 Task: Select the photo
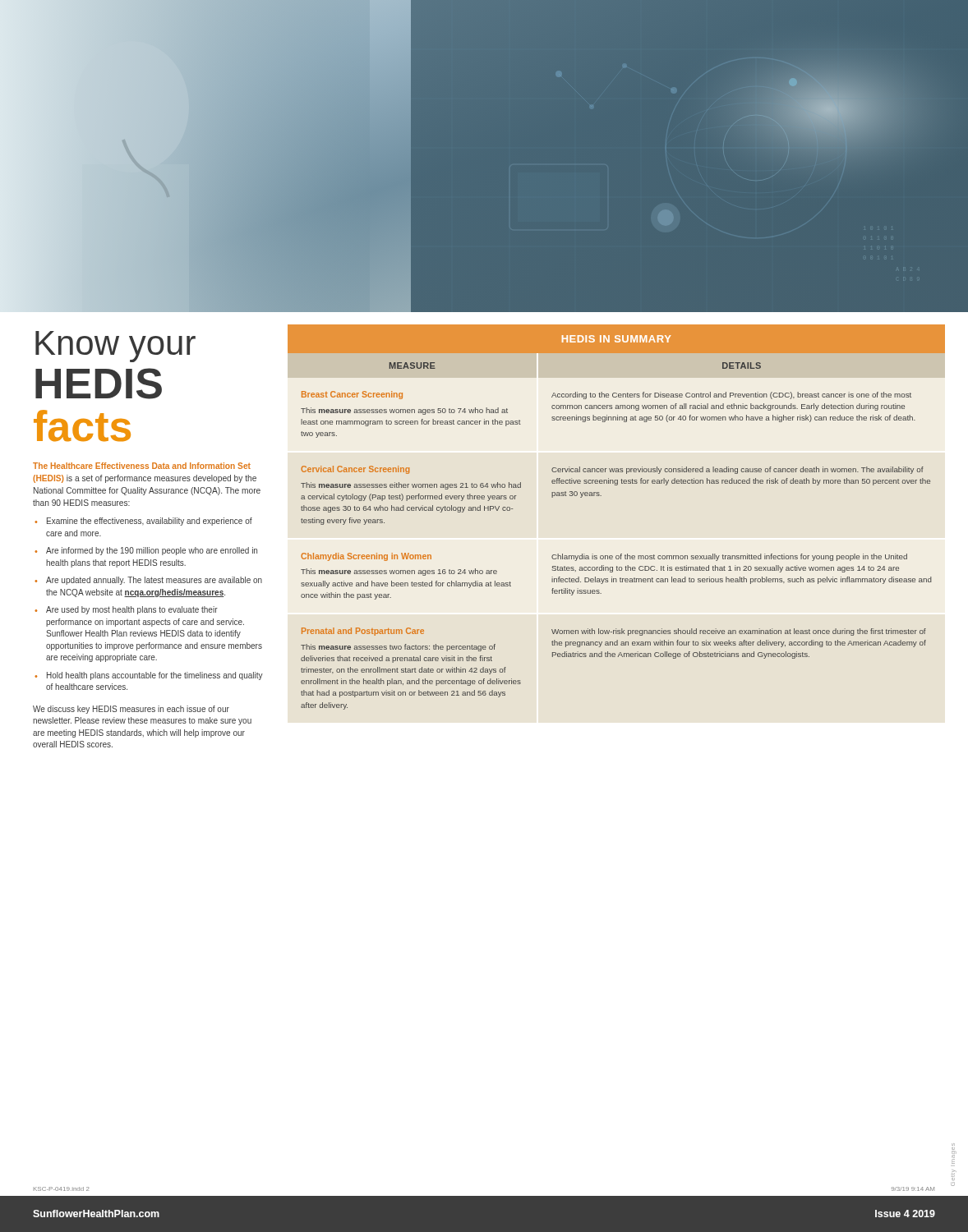tap(484, 156)
